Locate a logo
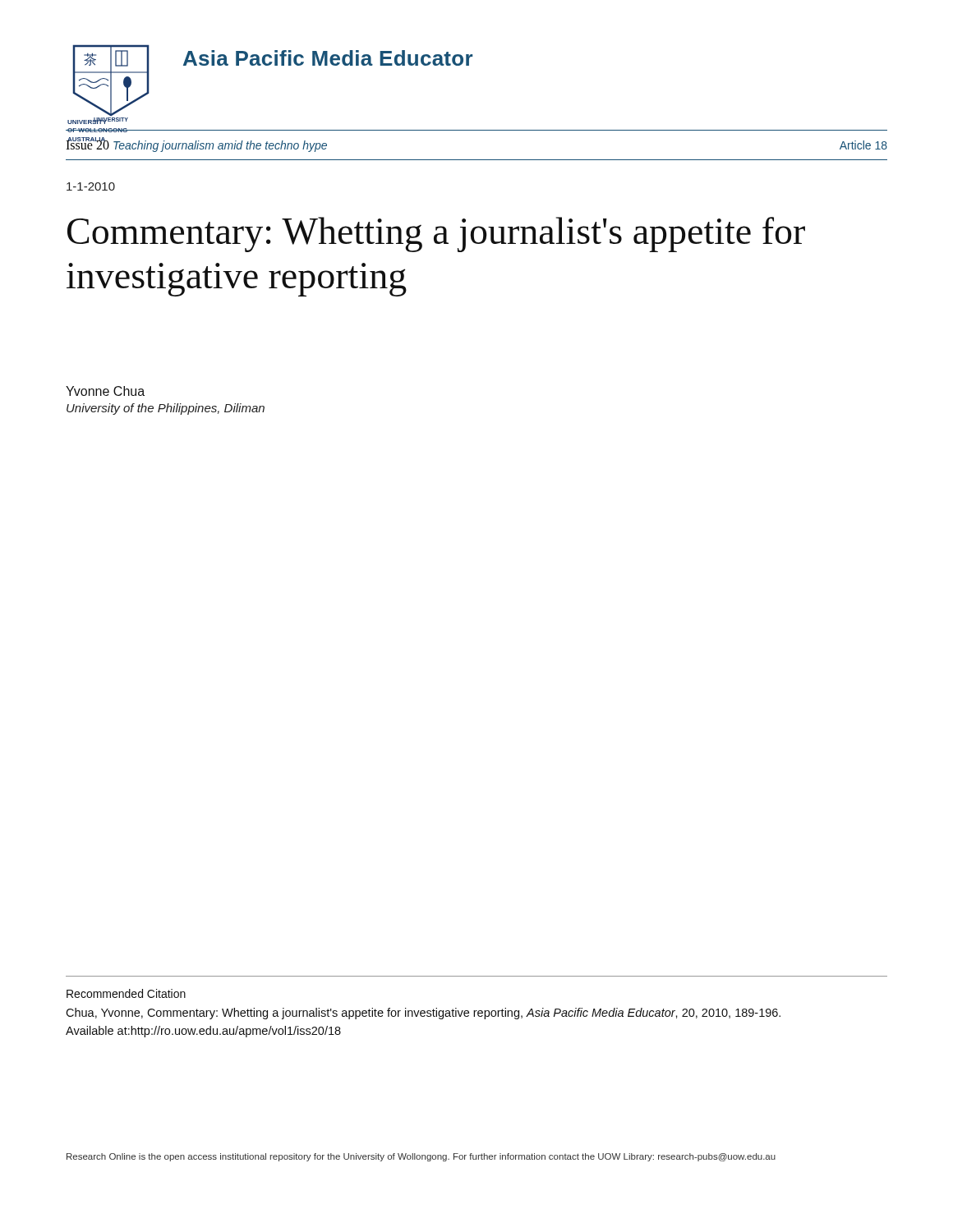Viewport: 953px width, 1232px height. [x=111, y=92]
